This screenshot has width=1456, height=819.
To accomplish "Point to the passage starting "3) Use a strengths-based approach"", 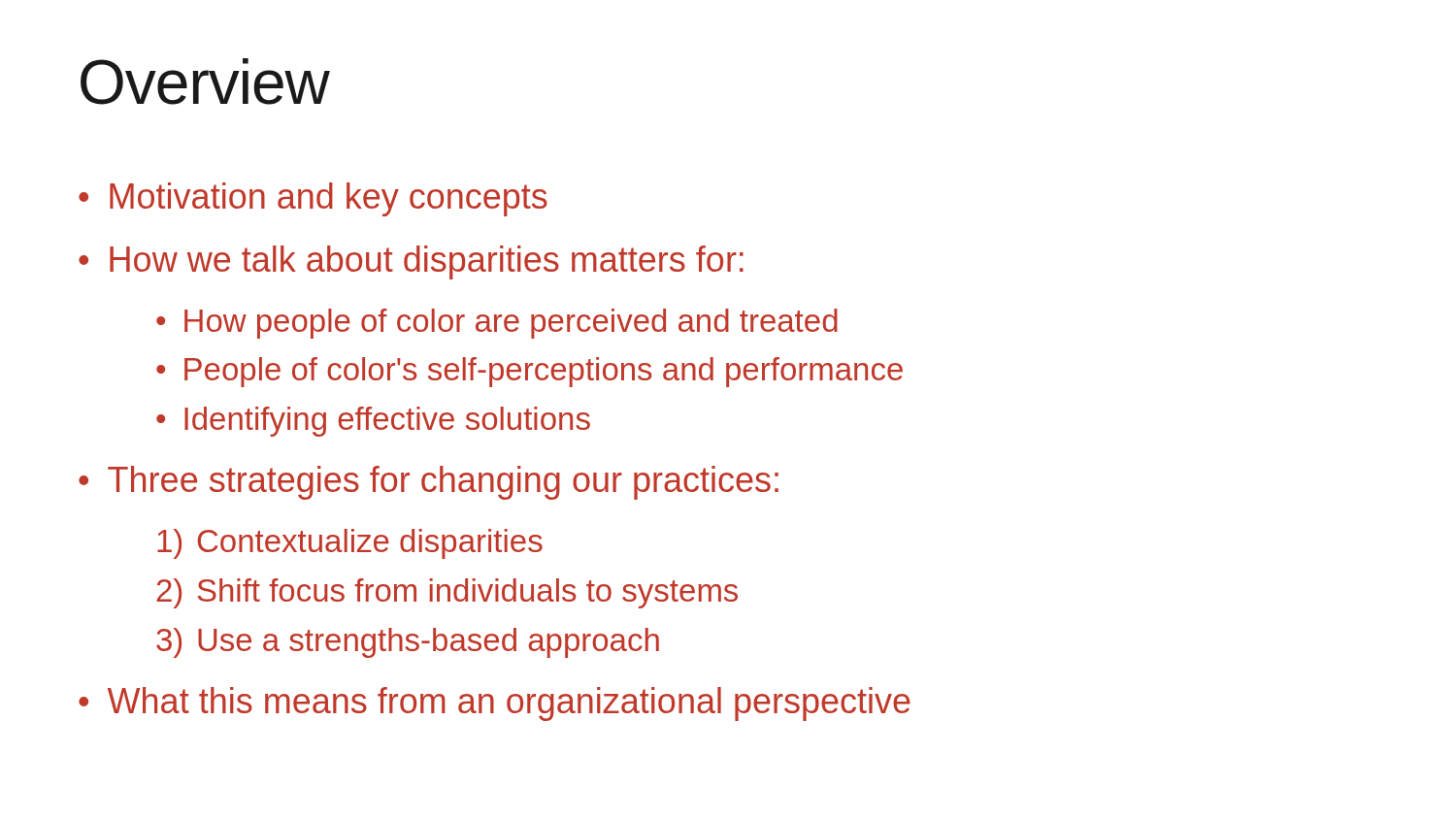I will (408, 641).
